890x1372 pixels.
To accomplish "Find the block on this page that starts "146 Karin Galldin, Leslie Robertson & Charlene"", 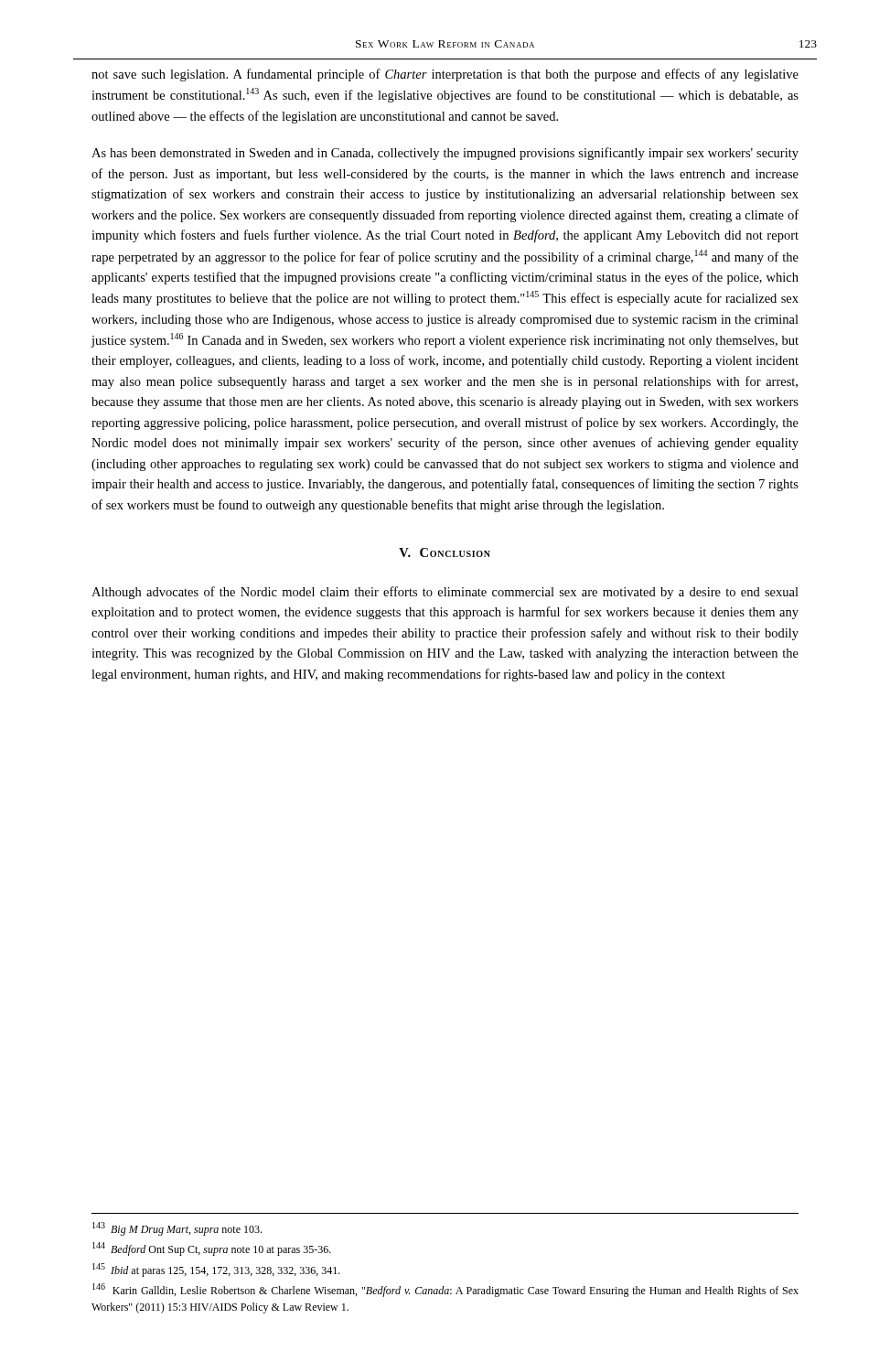I will coord(445,1297).
